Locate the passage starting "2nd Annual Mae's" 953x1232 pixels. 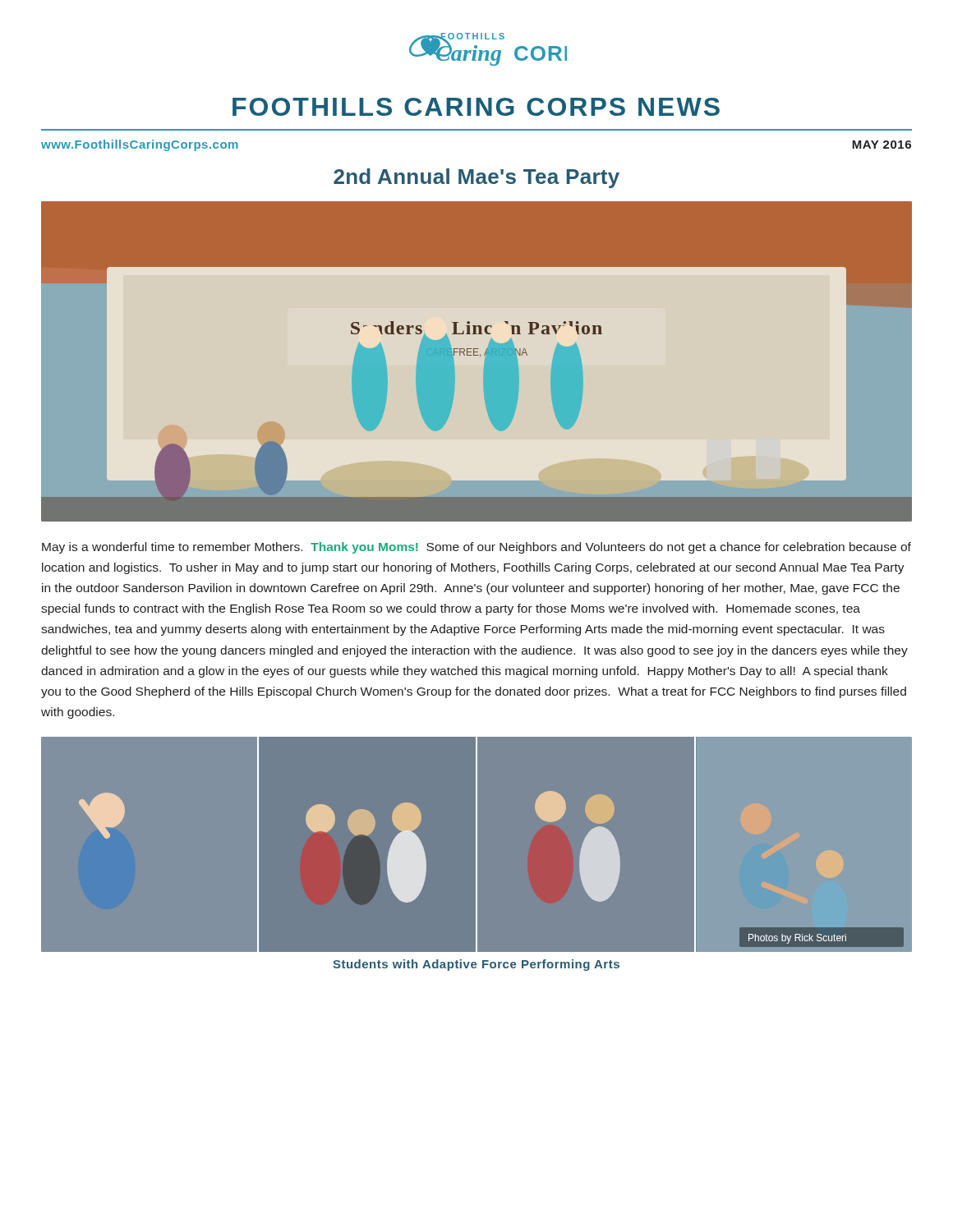click(476, 177)
